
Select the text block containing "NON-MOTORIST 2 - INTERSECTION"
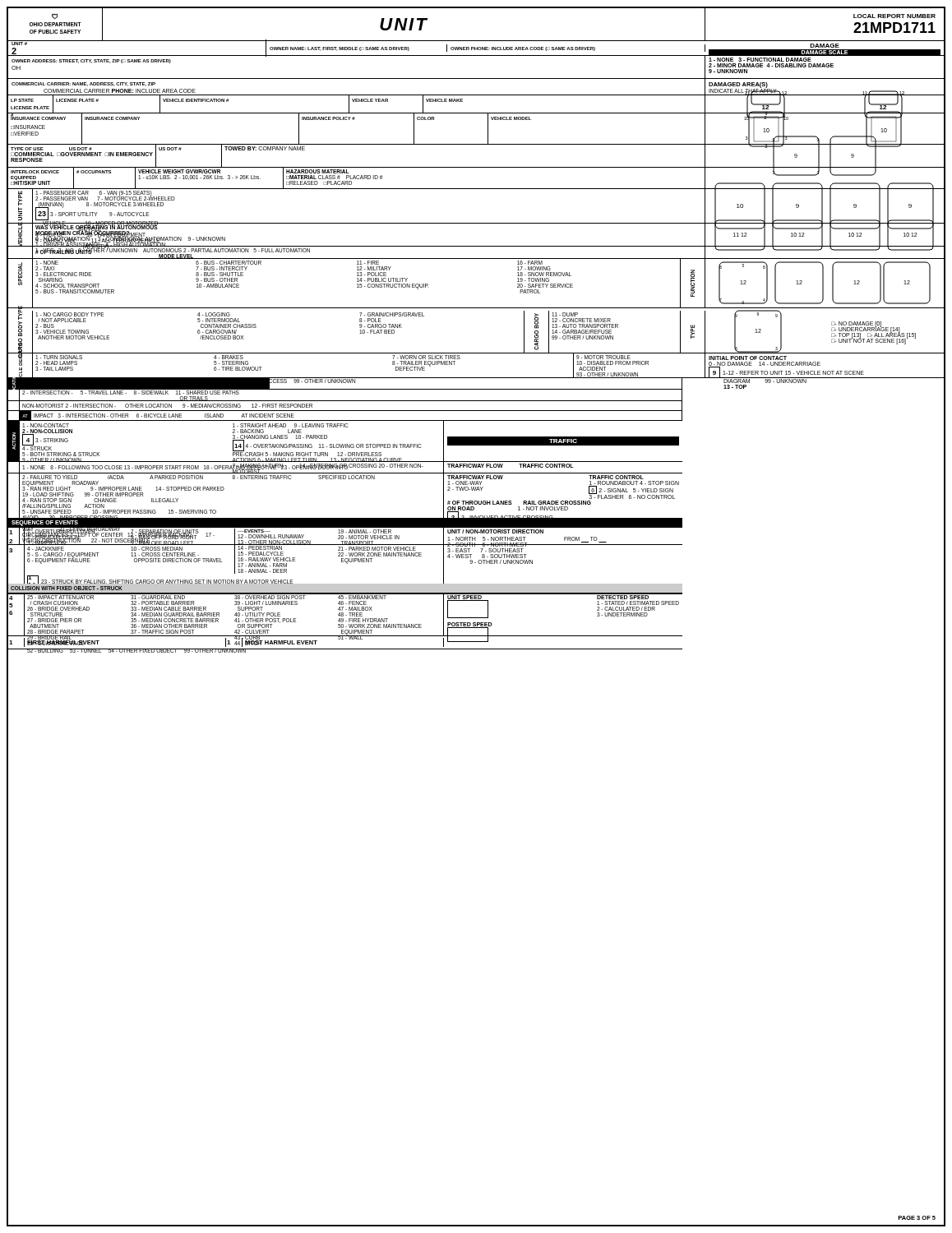345,406
